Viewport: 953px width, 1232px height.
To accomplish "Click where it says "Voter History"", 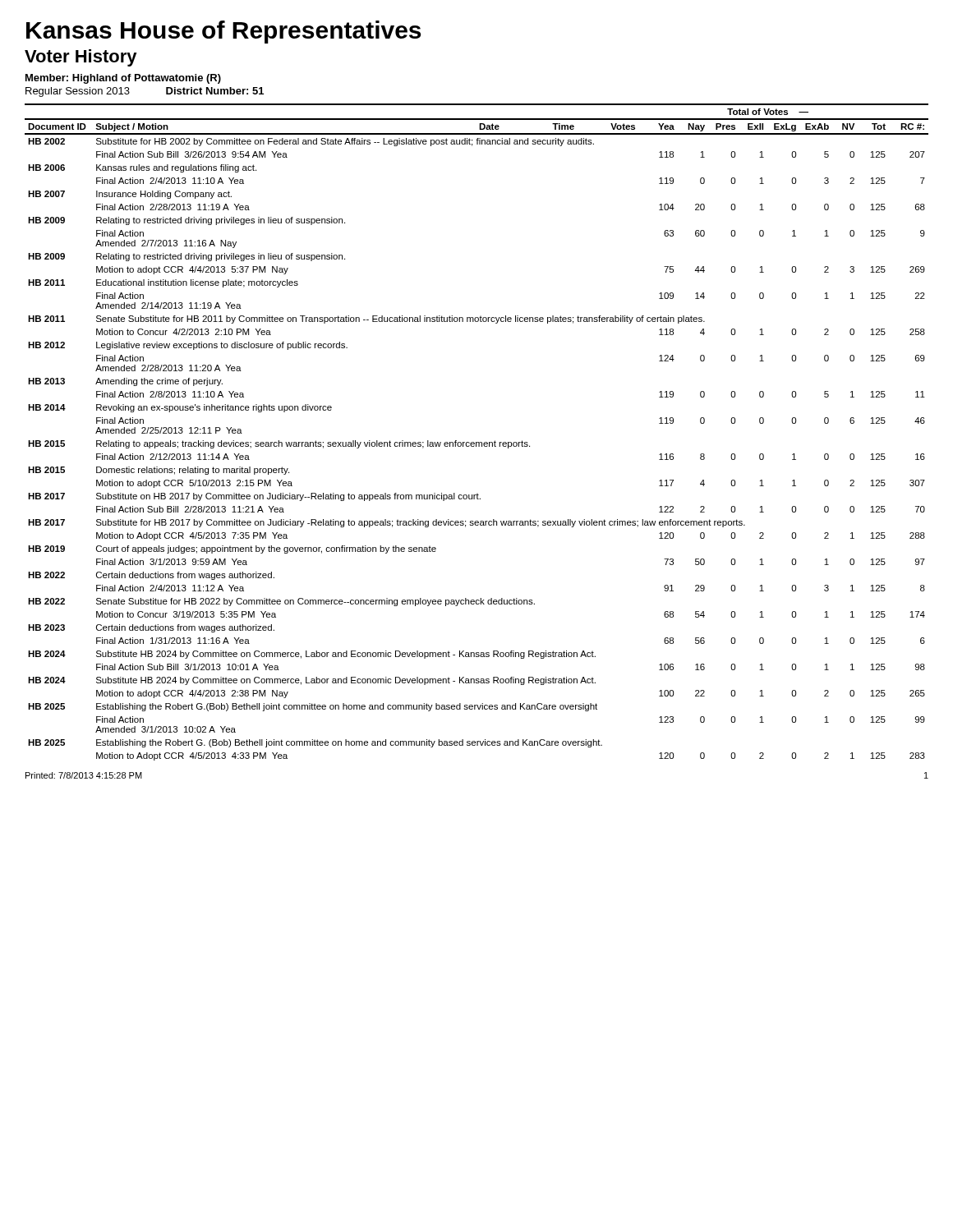I will tap(81, 56).
